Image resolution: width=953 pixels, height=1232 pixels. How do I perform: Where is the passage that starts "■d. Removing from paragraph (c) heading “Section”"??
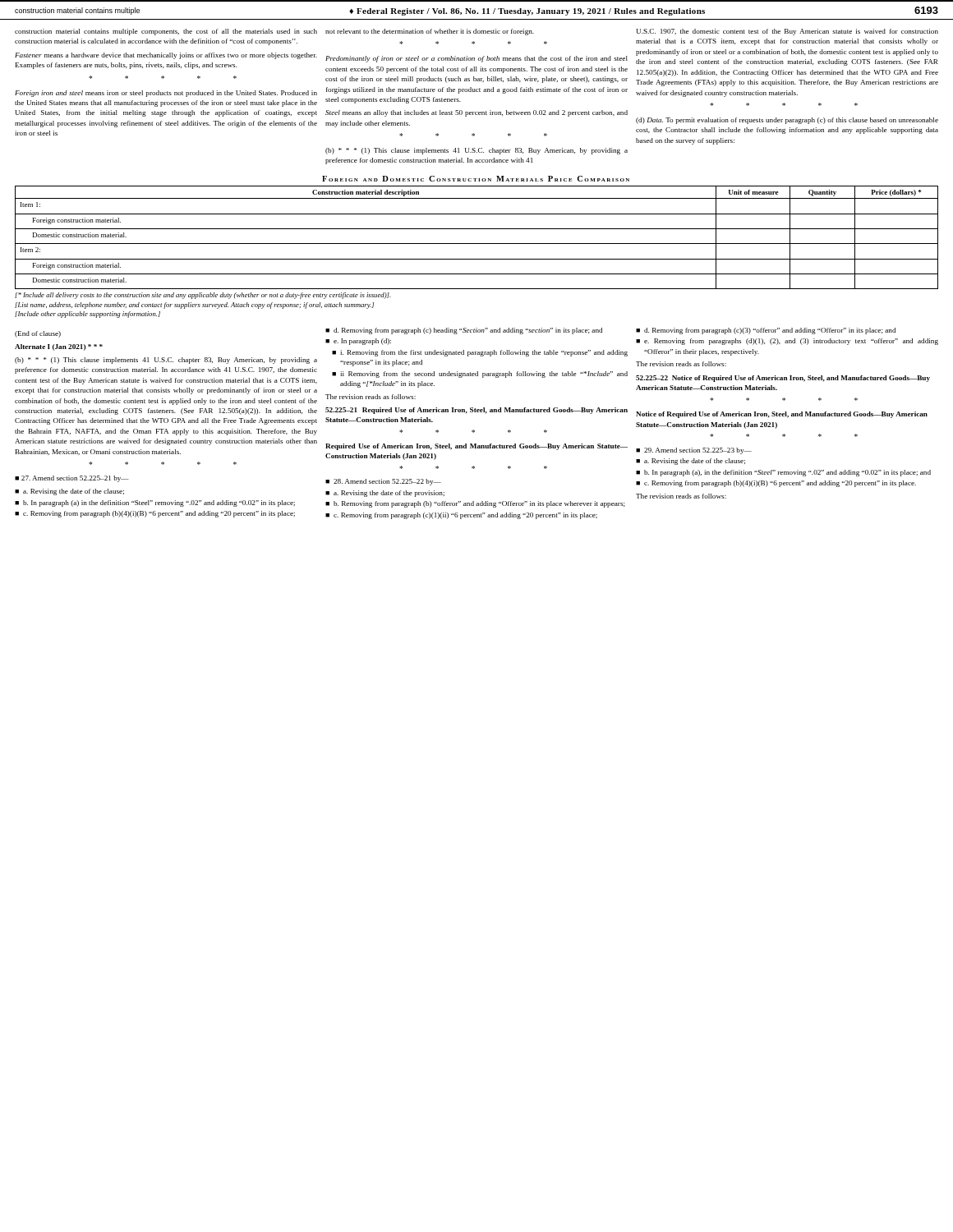476,330
